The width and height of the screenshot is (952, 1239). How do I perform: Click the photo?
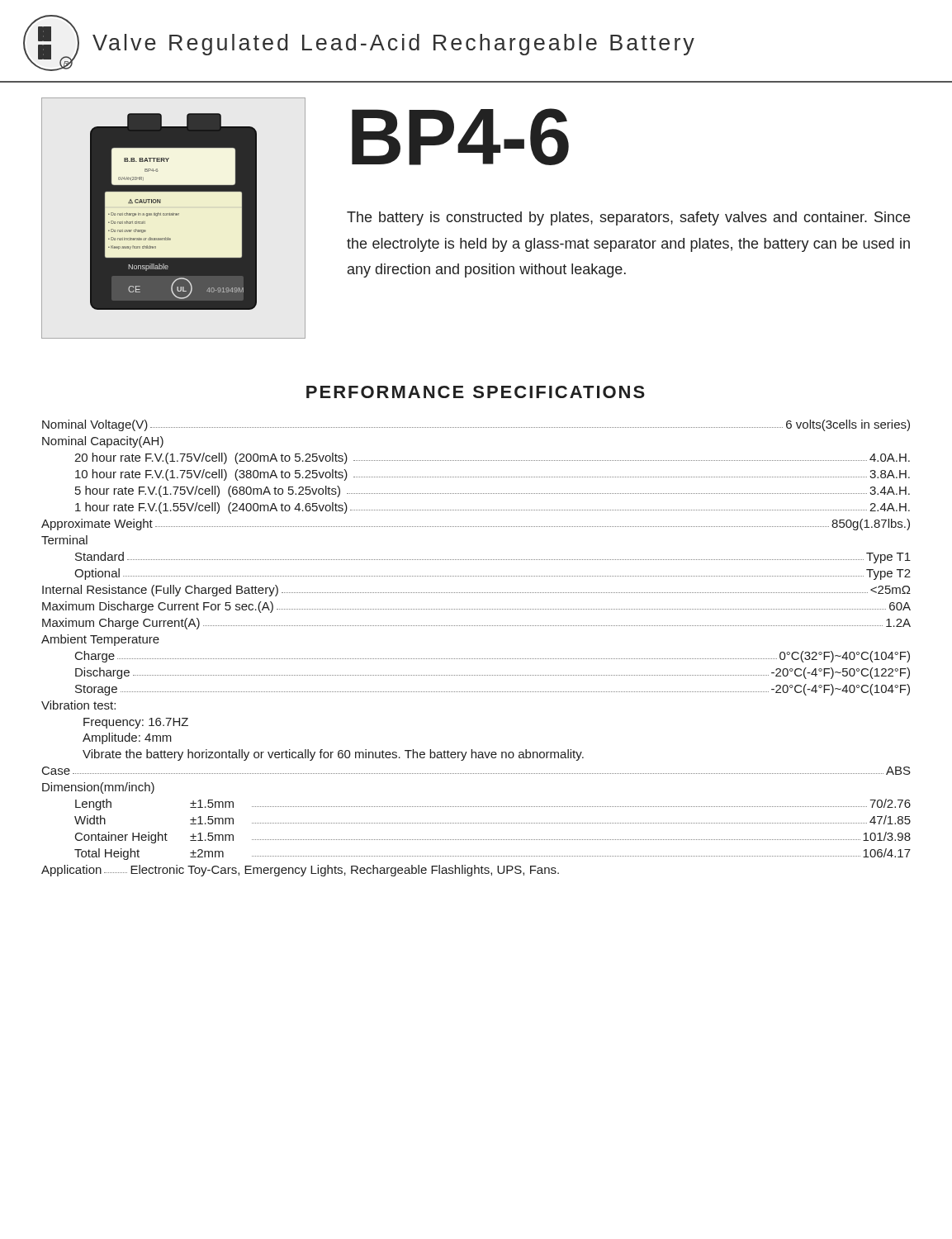click(x=173, y=218)
